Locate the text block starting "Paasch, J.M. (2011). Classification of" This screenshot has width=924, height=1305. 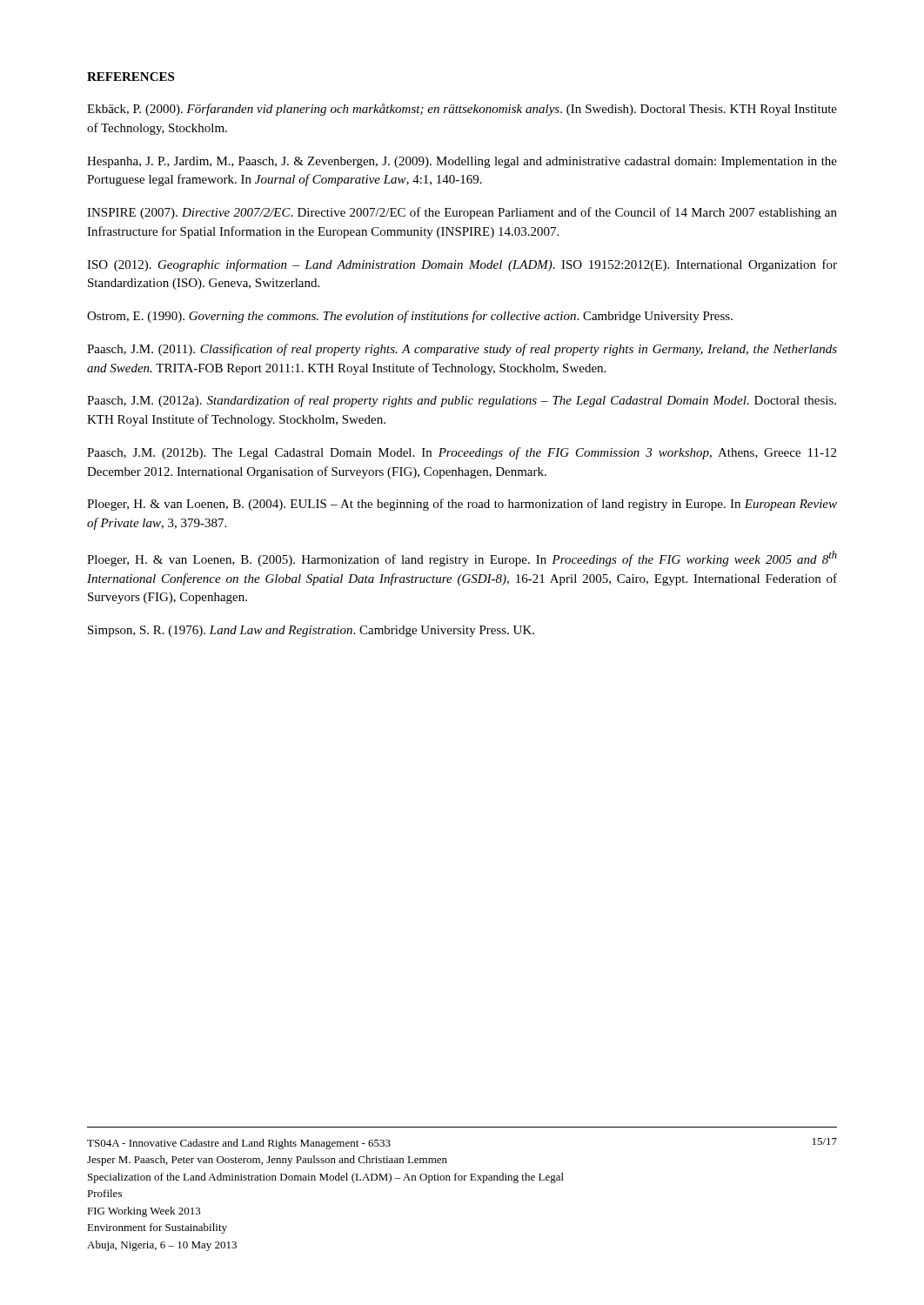(462, 358)
